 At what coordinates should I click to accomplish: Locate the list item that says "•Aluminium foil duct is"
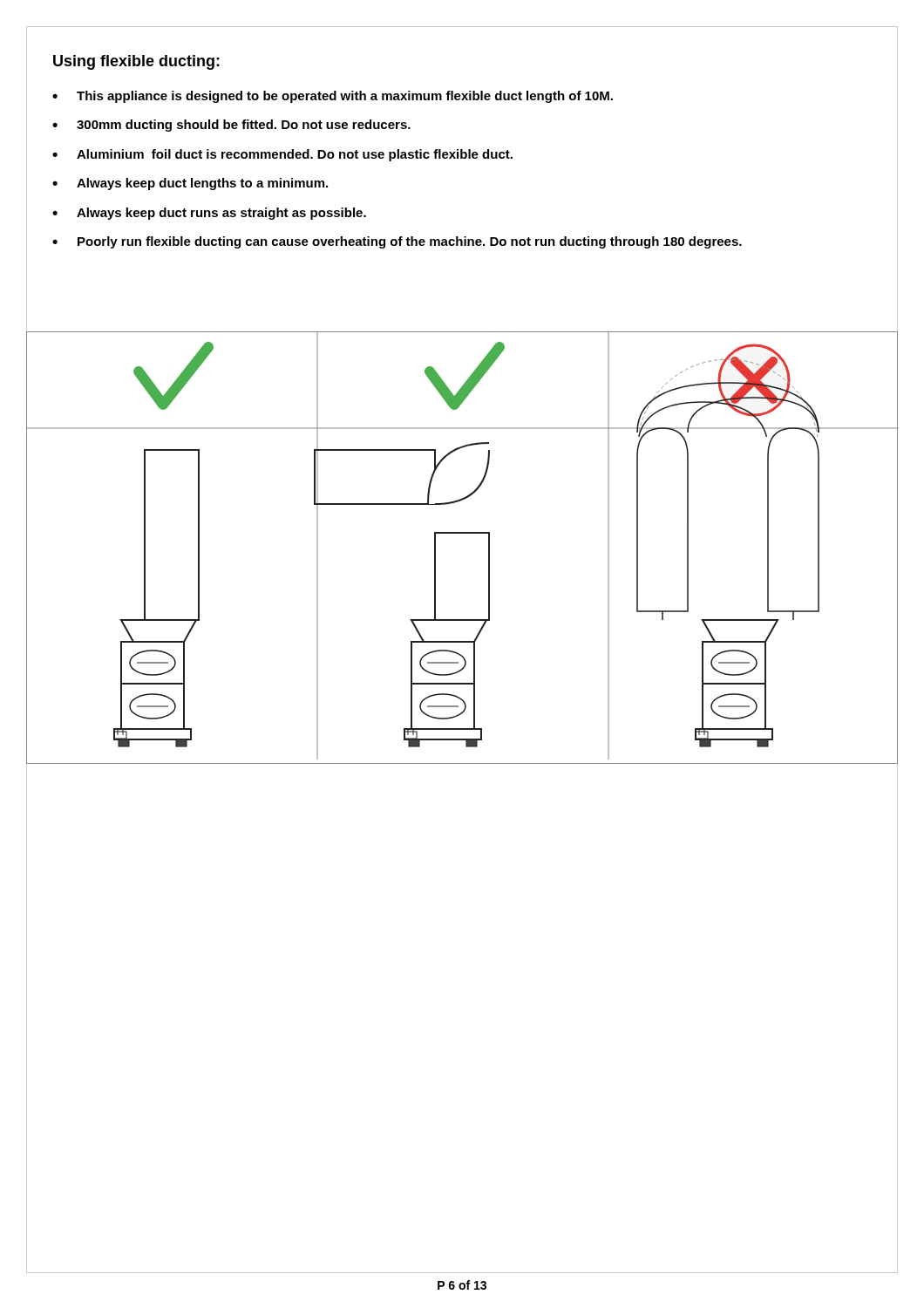click(462, 155)
